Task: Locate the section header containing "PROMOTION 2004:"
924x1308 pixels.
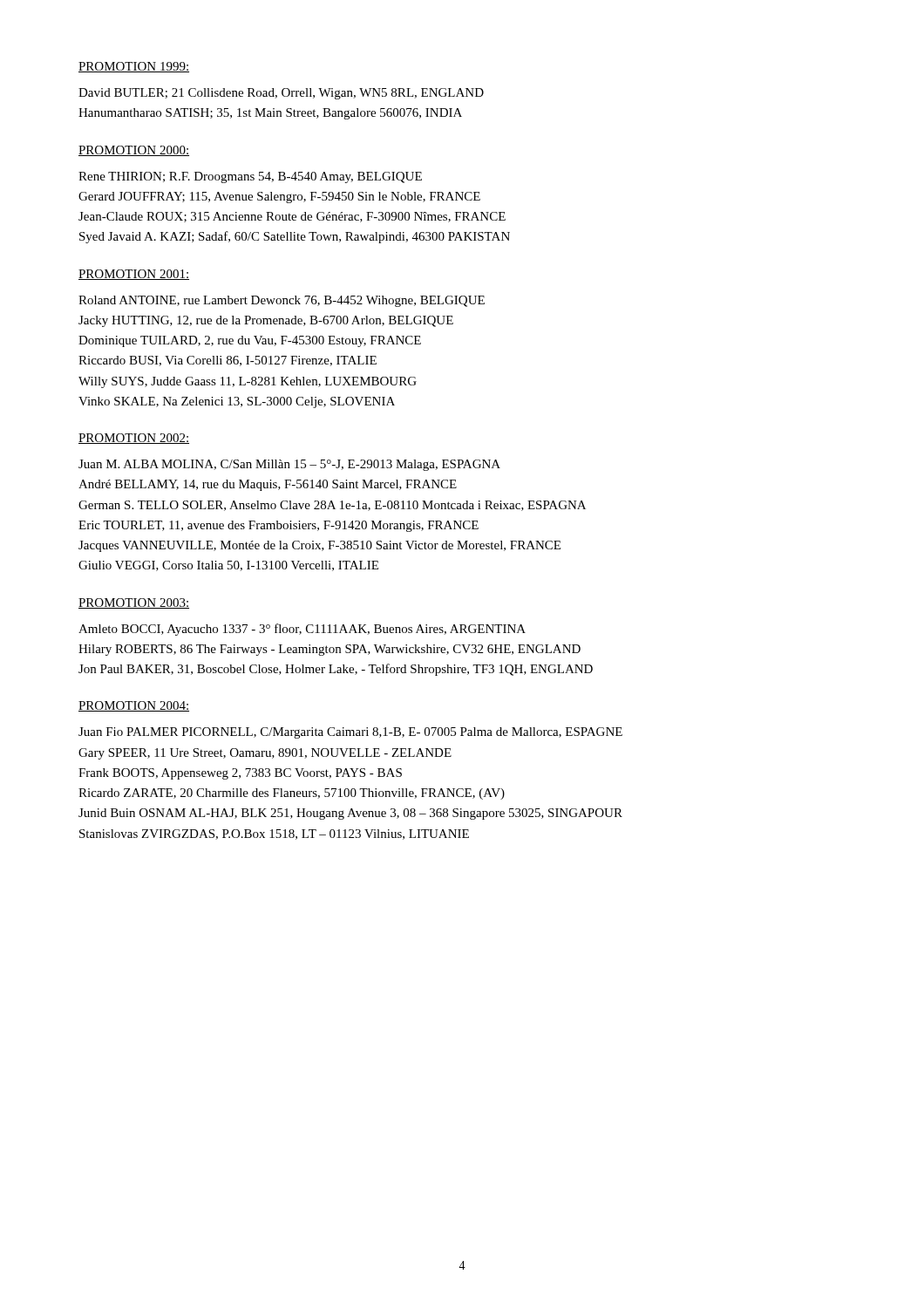Action: pos(134,706)
